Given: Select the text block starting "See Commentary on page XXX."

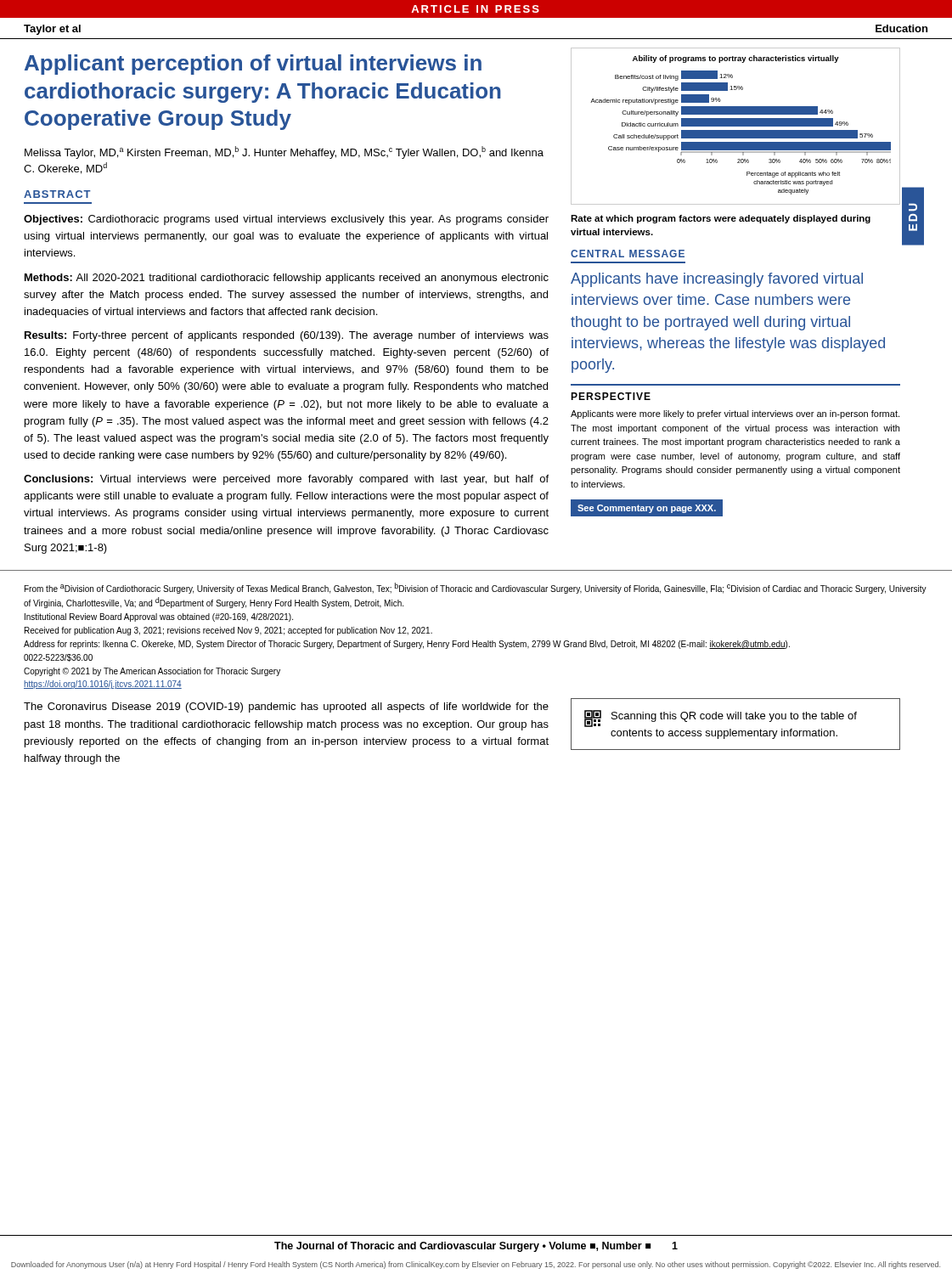Looking at the screenshot, I should coord(647,508).
